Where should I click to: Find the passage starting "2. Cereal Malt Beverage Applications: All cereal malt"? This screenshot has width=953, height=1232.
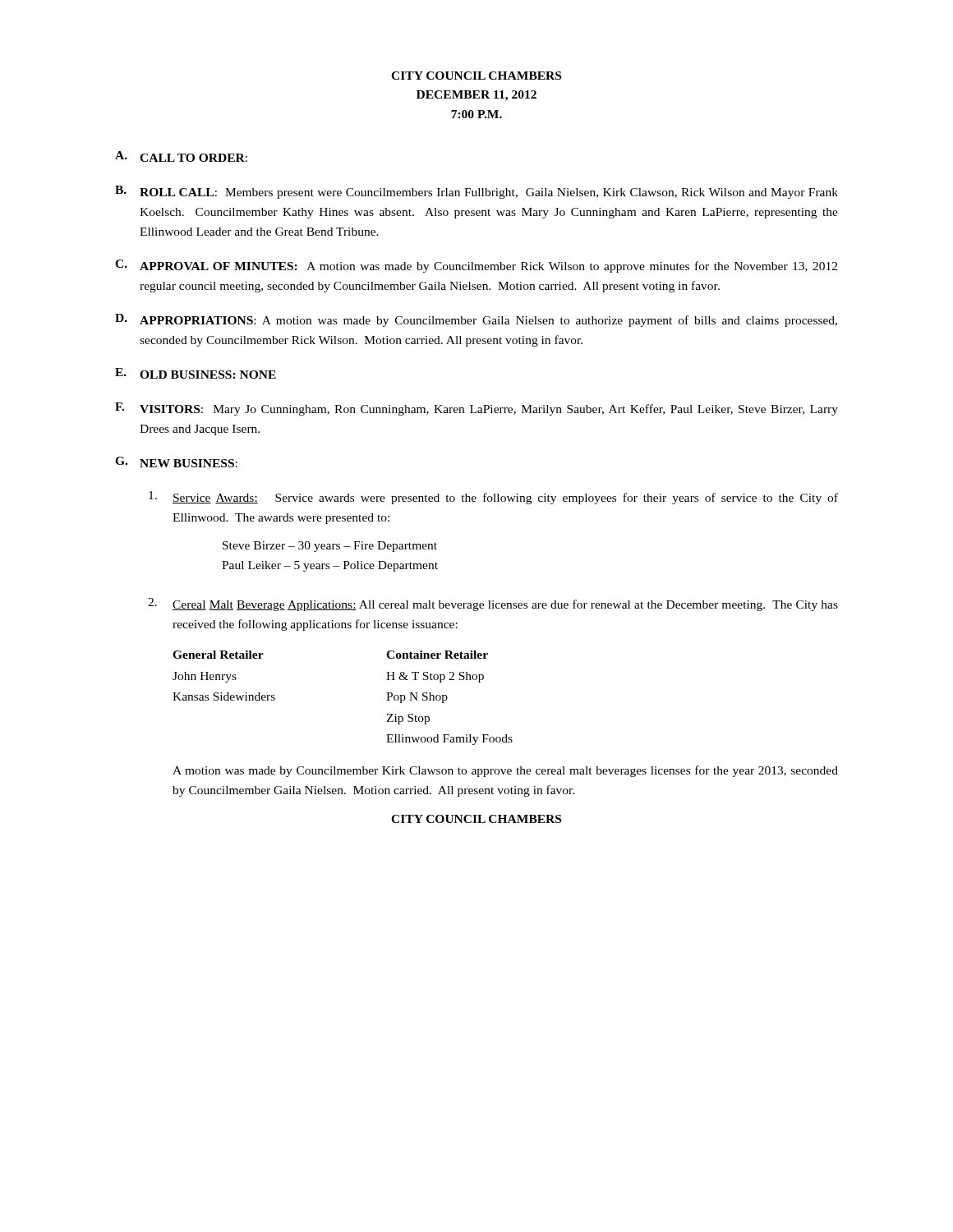click(x=493, y=614)
